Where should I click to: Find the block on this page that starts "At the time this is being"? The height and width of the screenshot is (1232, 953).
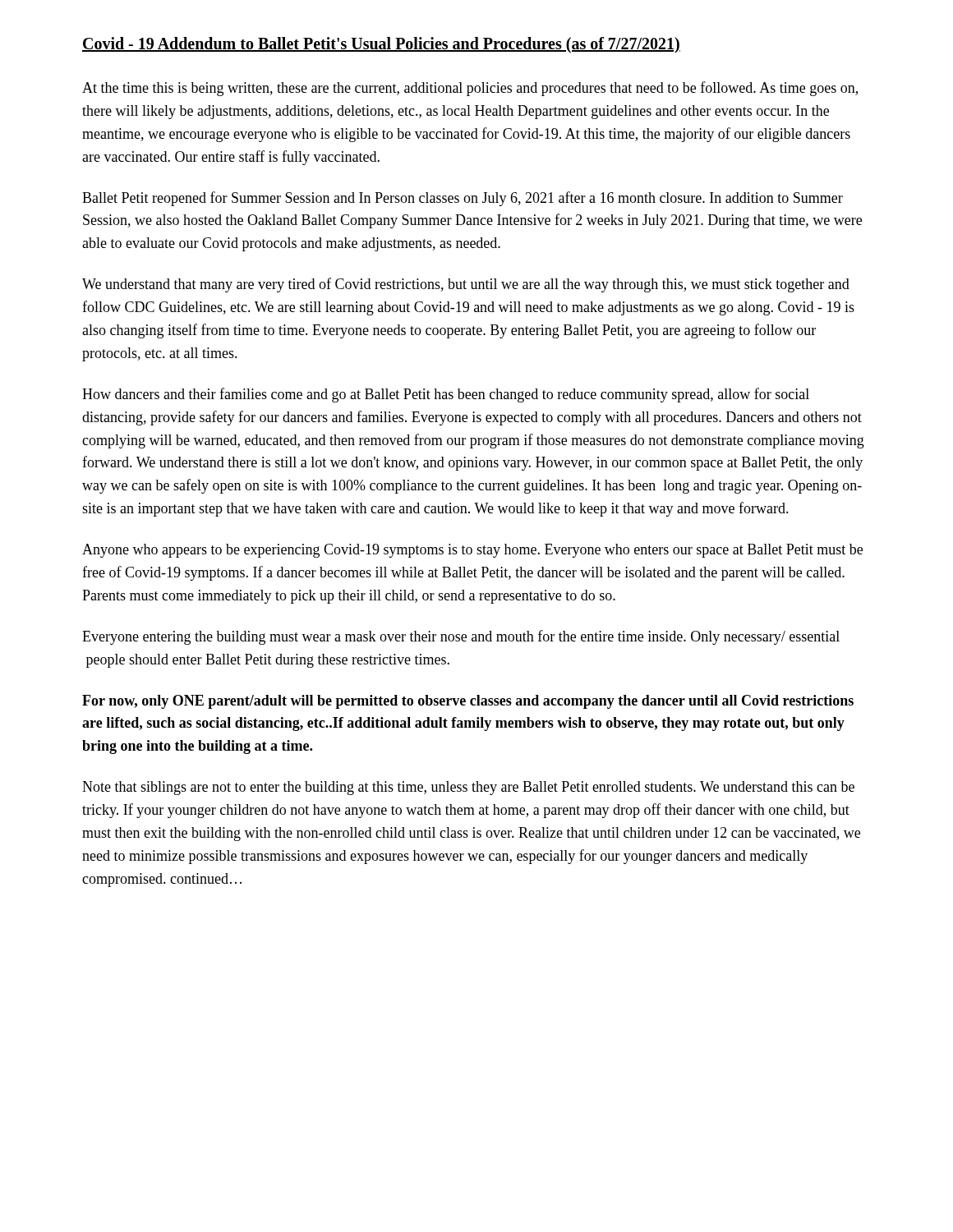pyautogui.click(x=470, y=122)
